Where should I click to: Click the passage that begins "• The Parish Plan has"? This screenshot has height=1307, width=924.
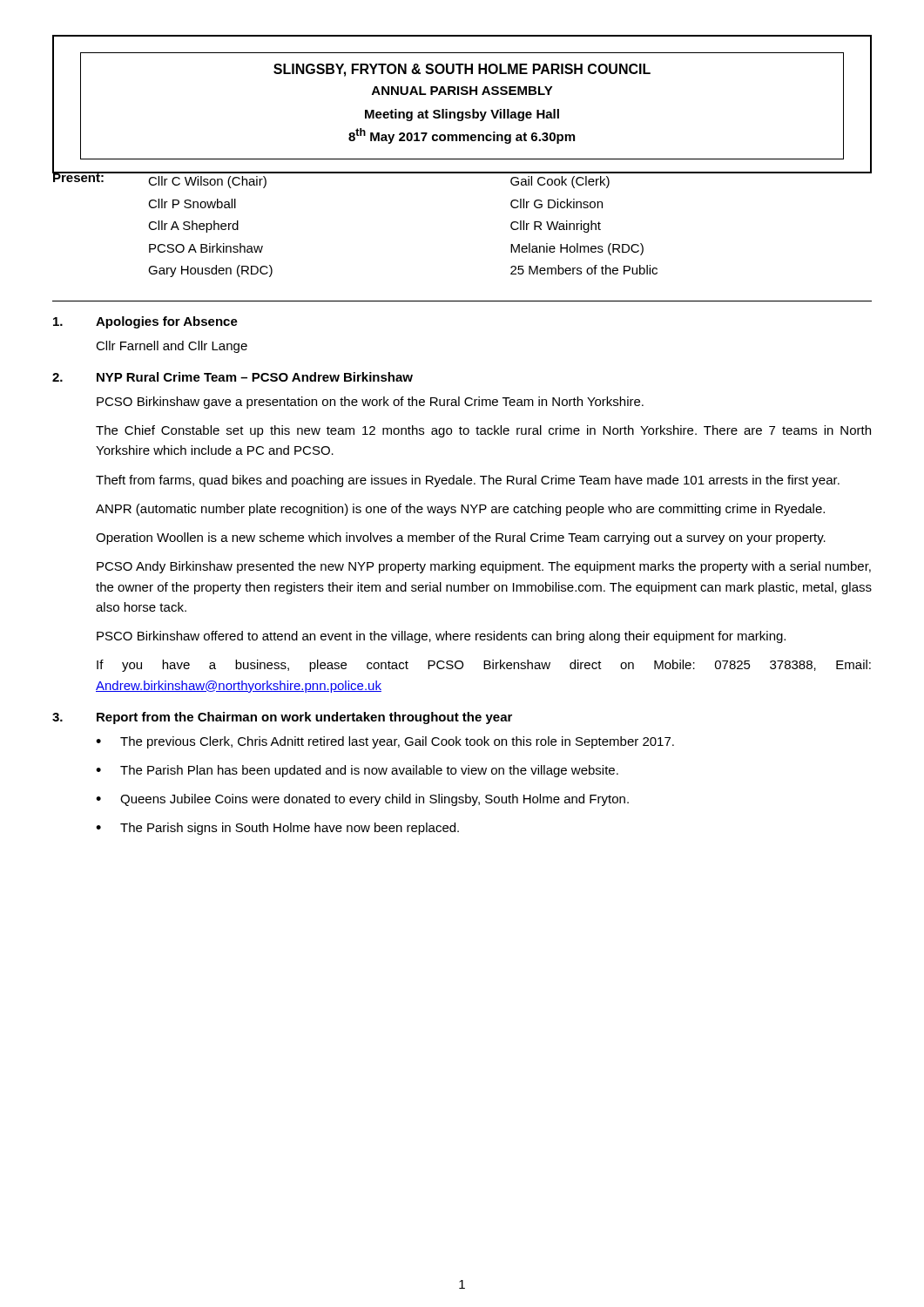point(484,771)
